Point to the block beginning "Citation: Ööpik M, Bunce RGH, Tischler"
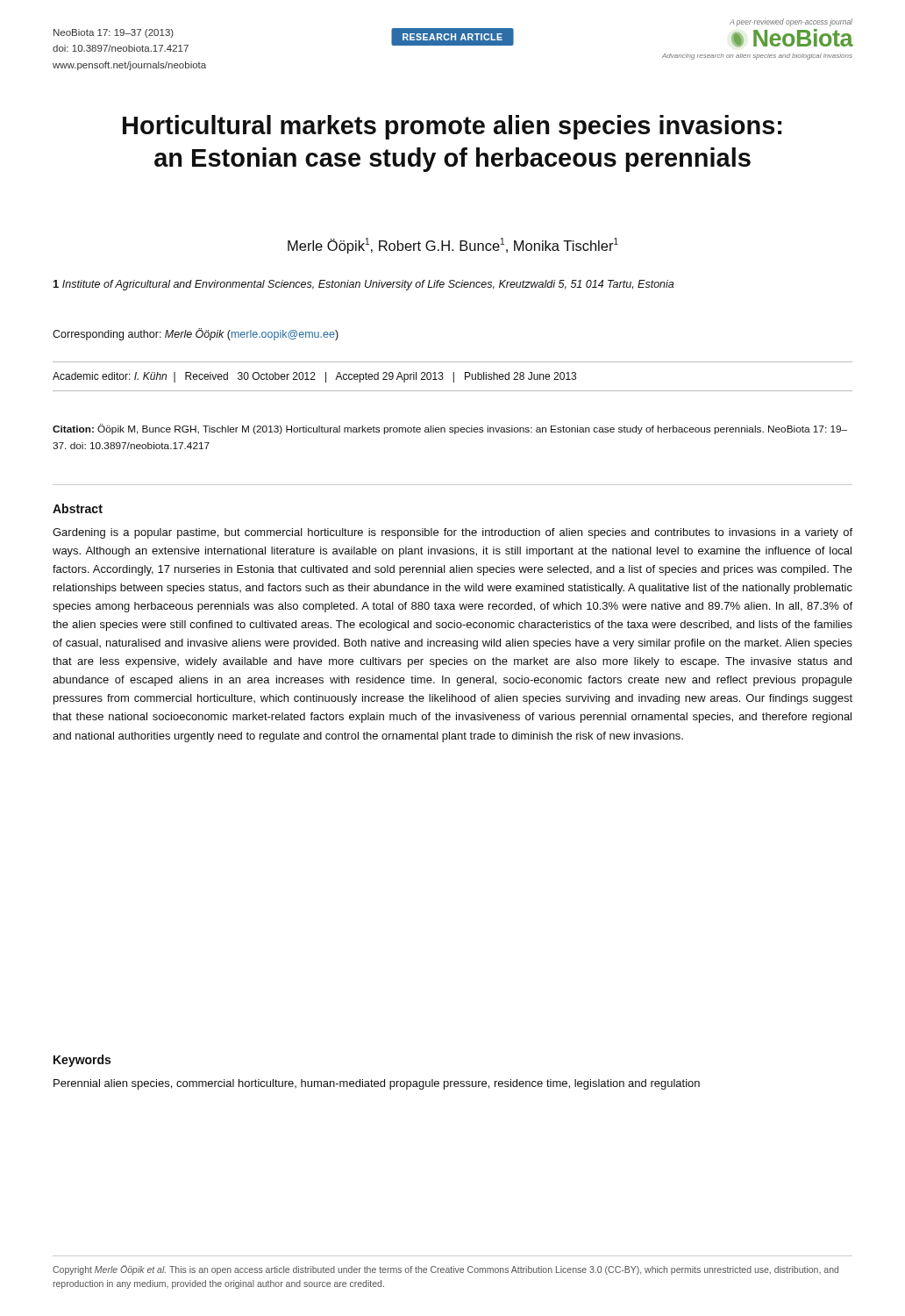Image resolution: width=905 pixels, height=1316 pixels. [450, 437]
